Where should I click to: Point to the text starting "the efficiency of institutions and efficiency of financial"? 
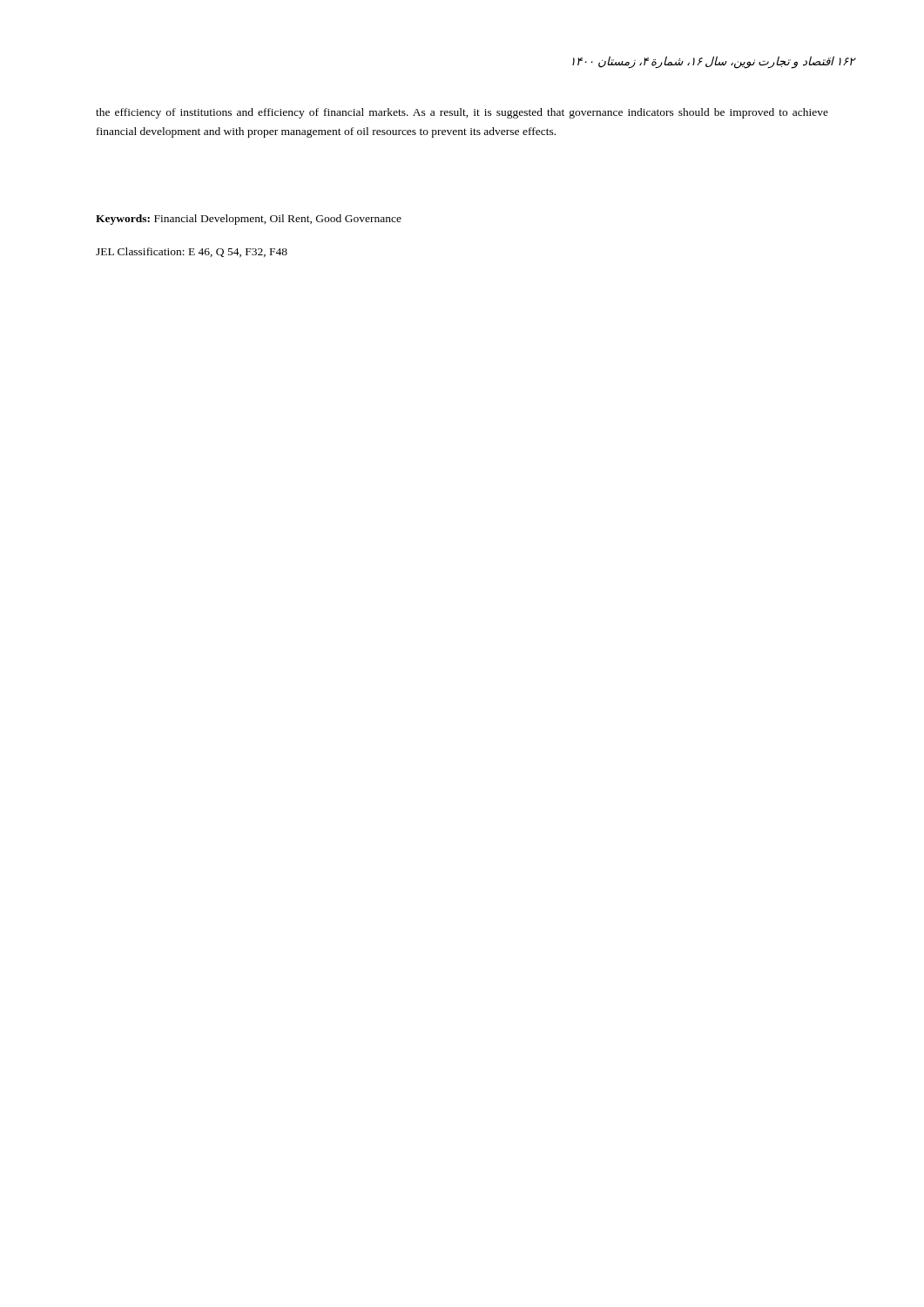[x=462, y=122]
